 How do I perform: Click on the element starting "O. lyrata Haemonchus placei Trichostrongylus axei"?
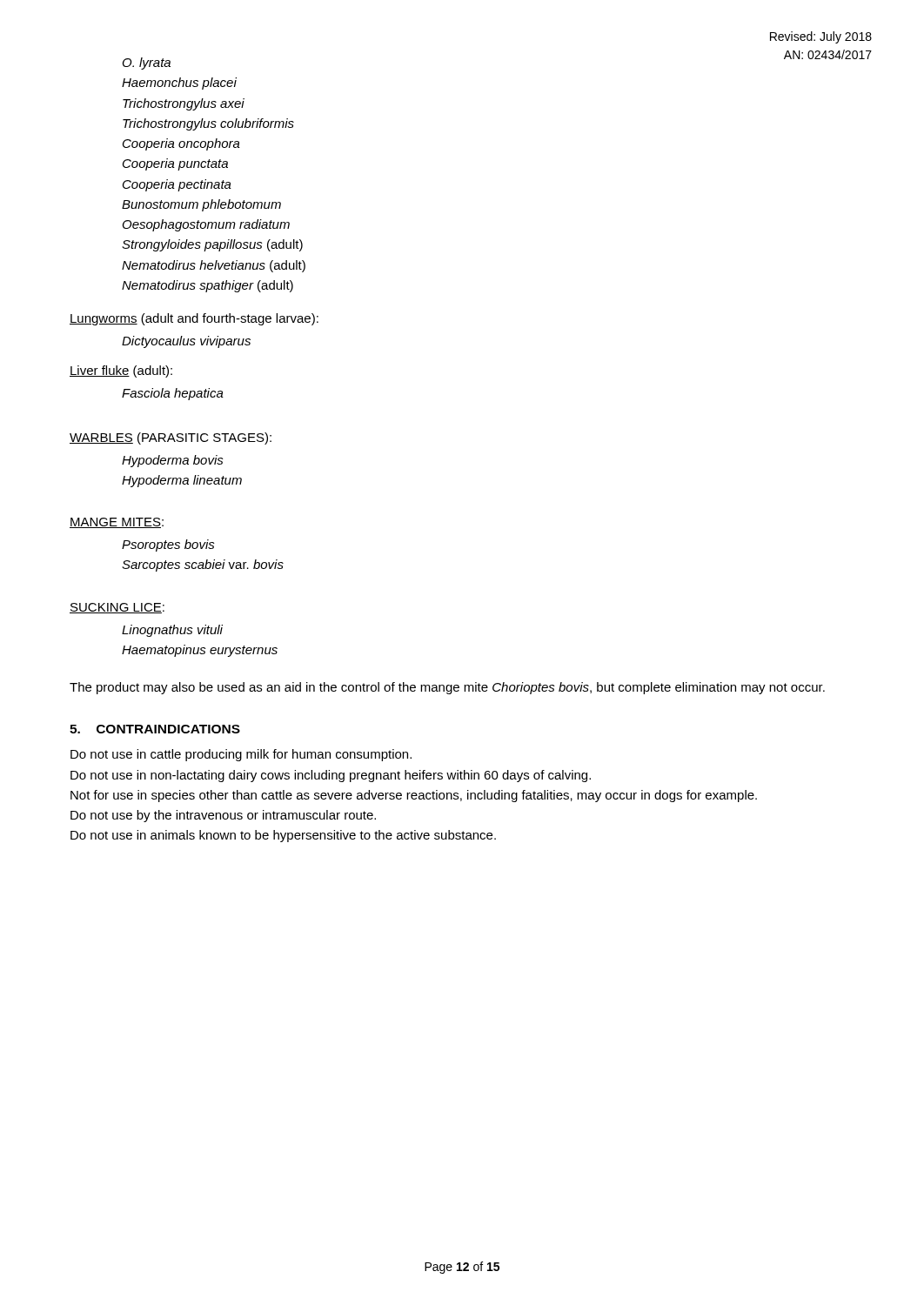click(149, 60)
